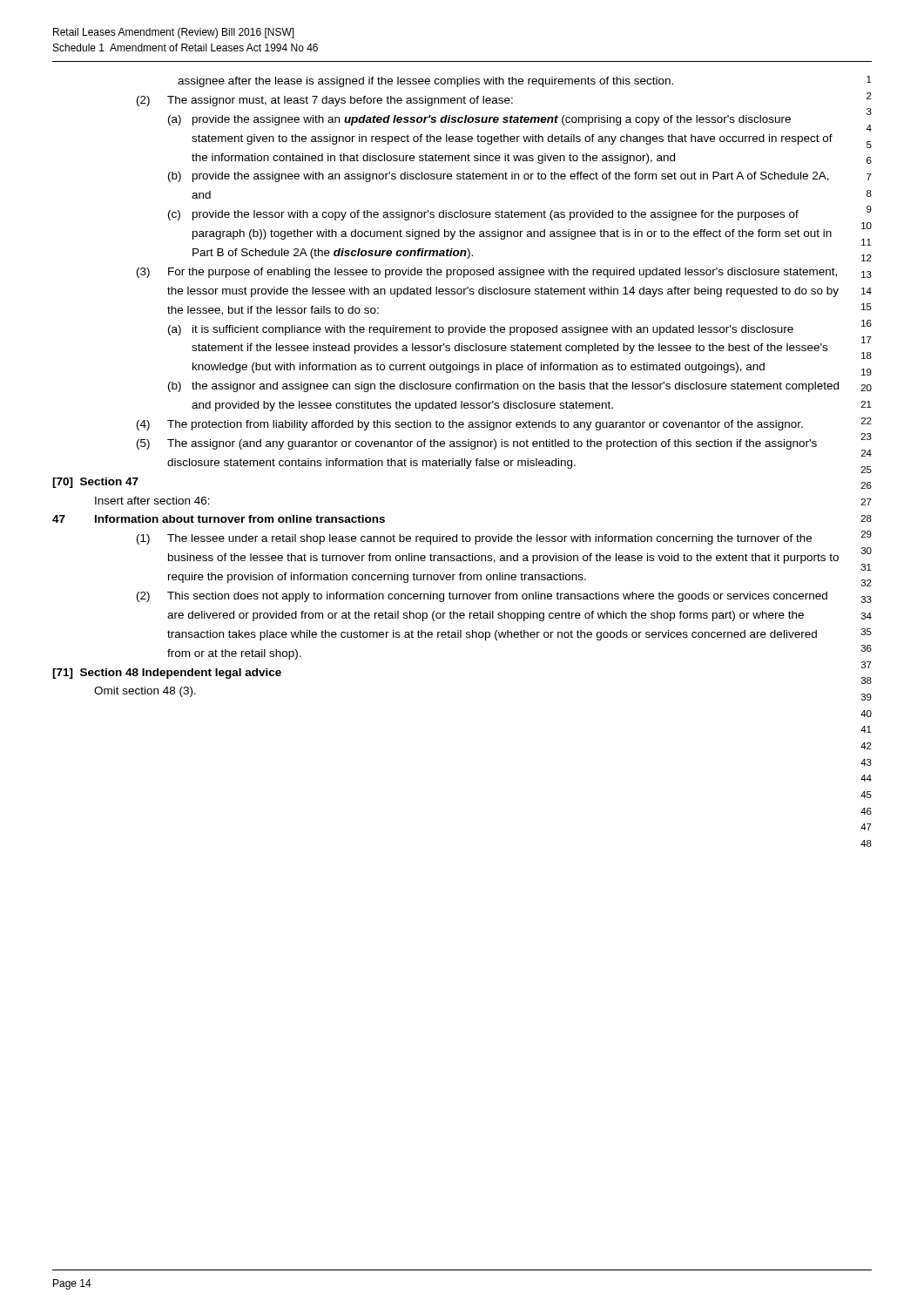Find the list item that reads "(b) provide the assignee with an assignor's disclosure"
This screenshot has width=924, height=1307.
pyautogui.click(x=448, y=186)
